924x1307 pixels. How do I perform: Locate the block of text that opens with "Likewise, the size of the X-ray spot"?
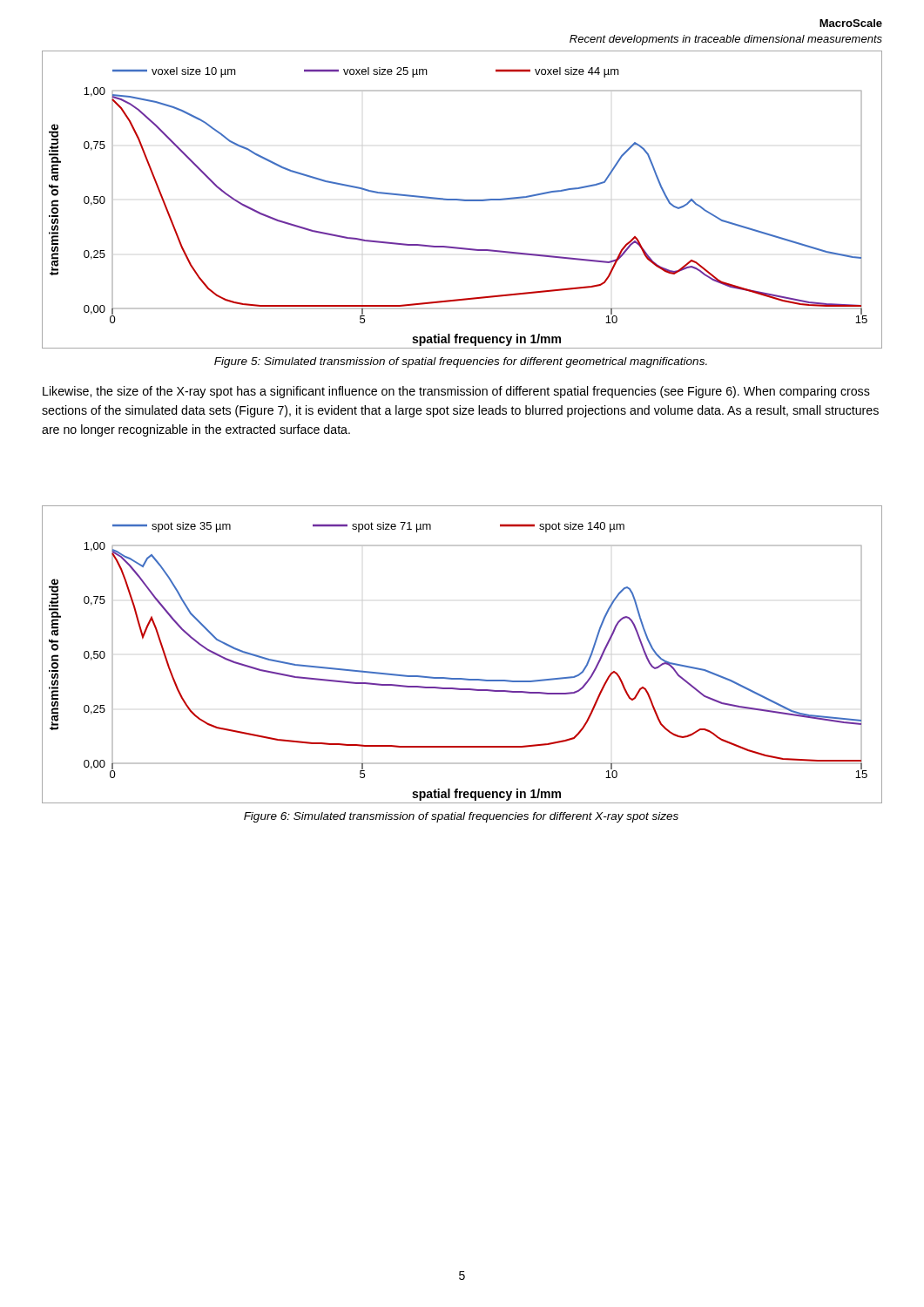(x=460, y=410)
